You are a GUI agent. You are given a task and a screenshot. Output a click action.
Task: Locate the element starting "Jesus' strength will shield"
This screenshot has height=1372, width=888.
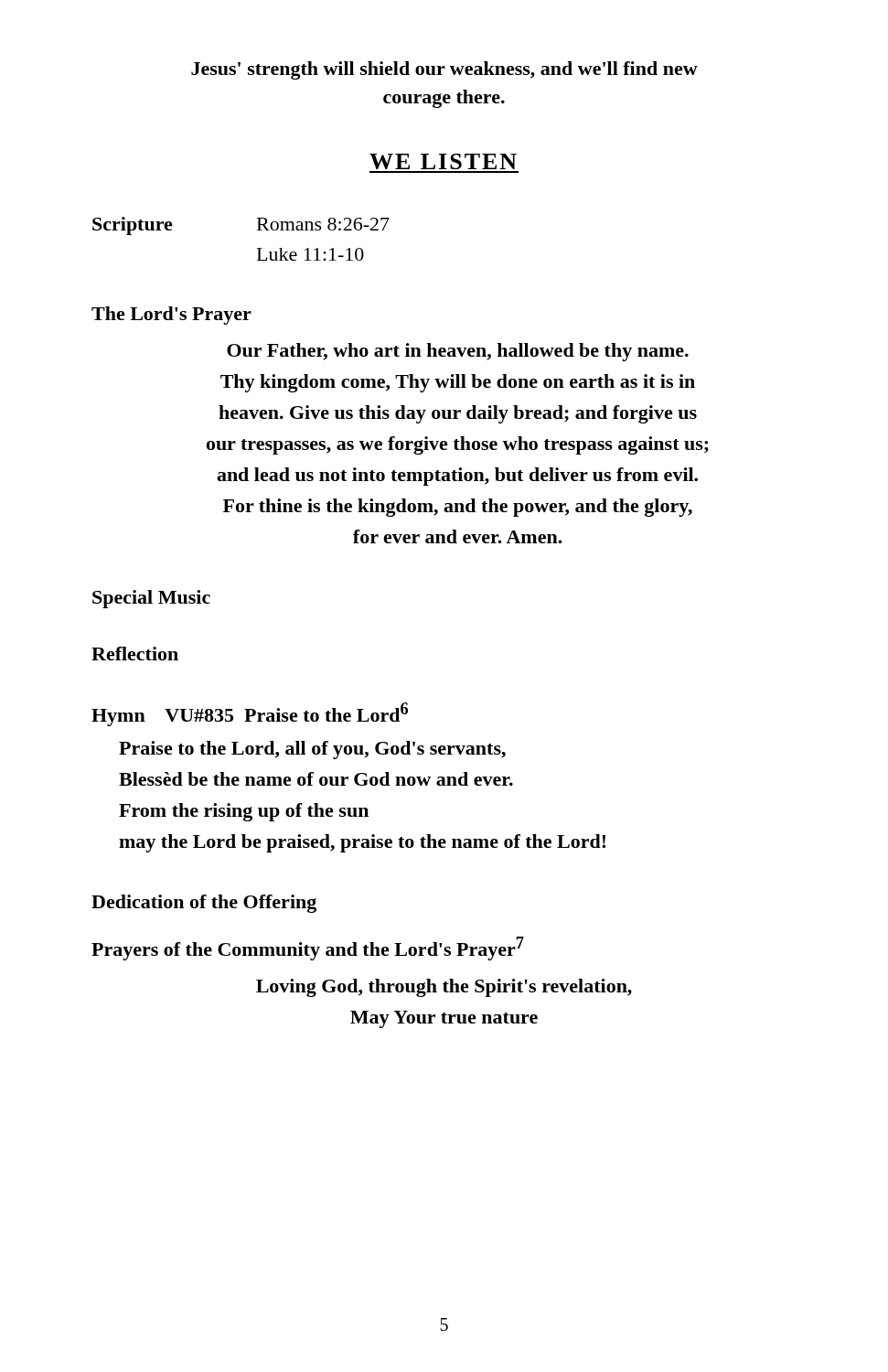444,82
